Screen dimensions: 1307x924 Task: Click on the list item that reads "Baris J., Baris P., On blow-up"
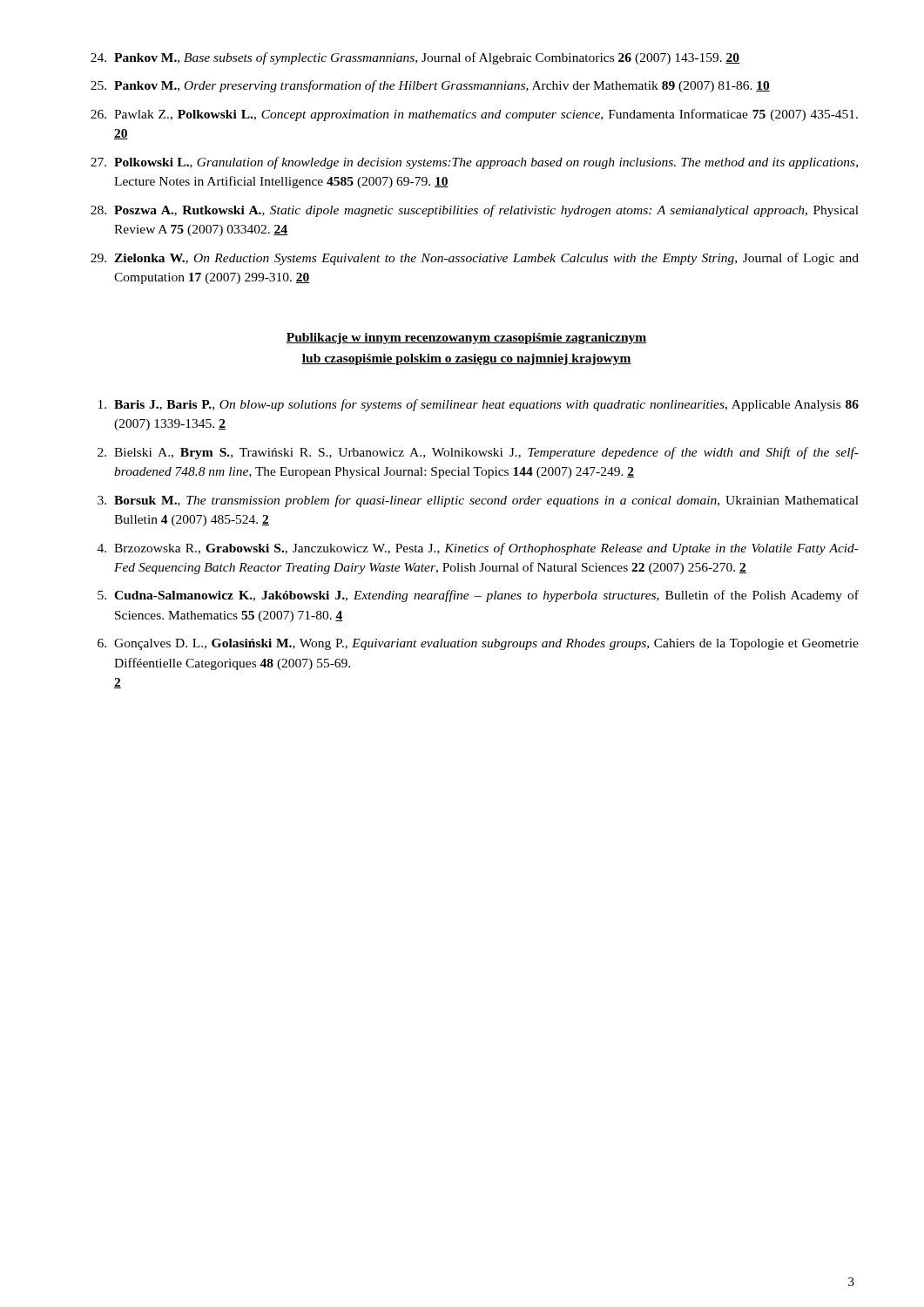click(466, 414)
